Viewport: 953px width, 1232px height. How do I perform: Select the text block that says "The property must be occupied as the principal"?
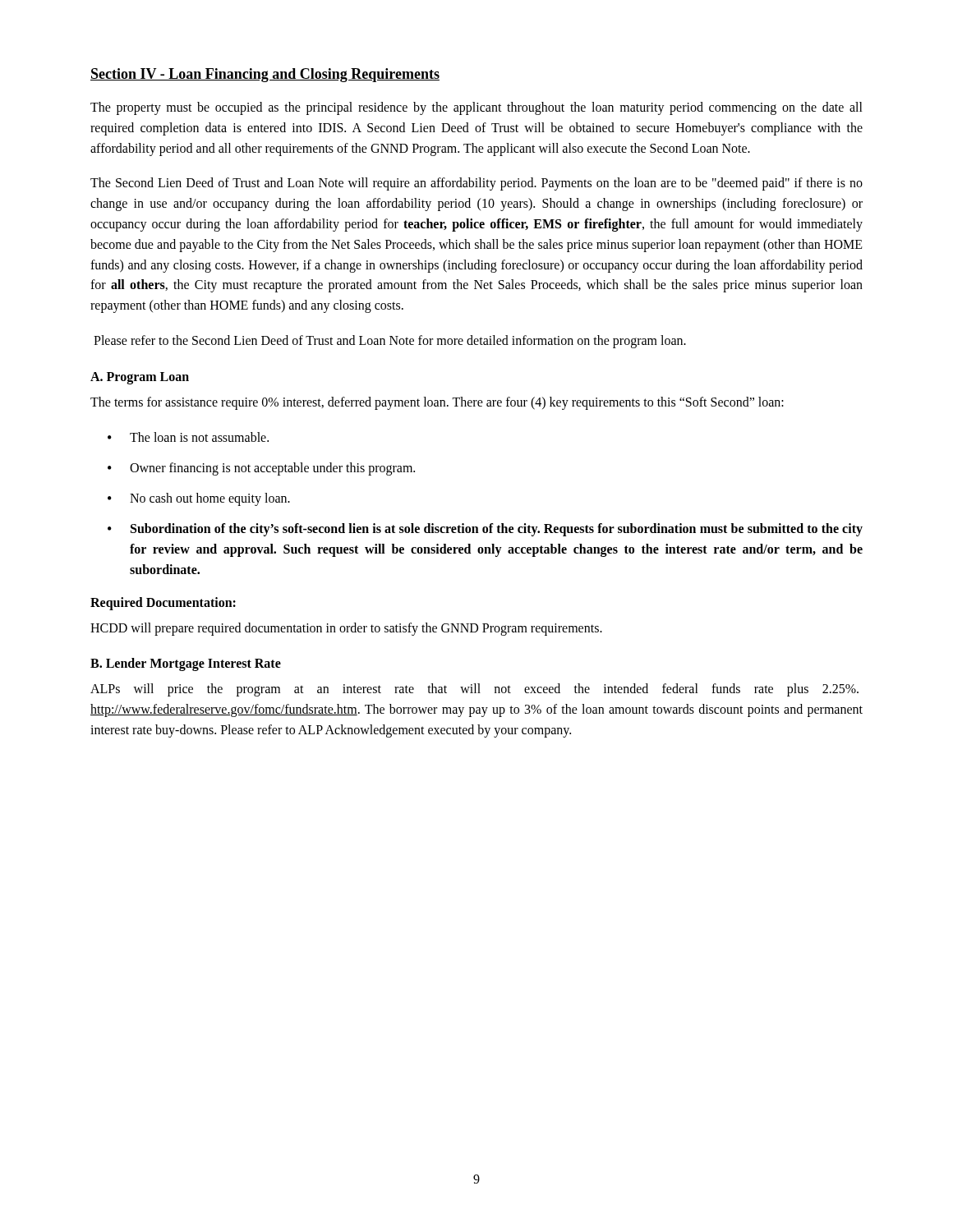coord(476,128)
